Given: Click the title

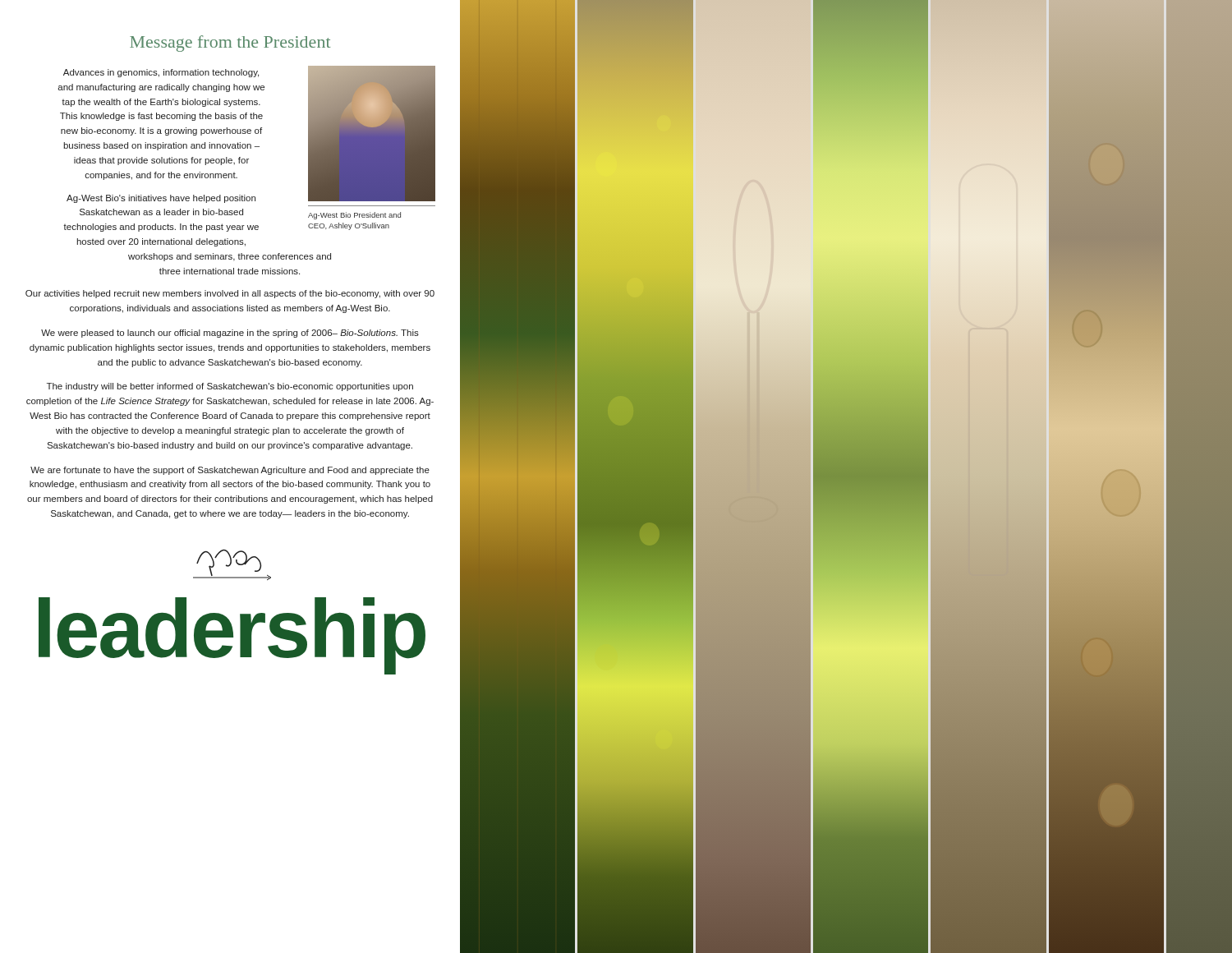Looking at the screenshot, I should 230,628.
